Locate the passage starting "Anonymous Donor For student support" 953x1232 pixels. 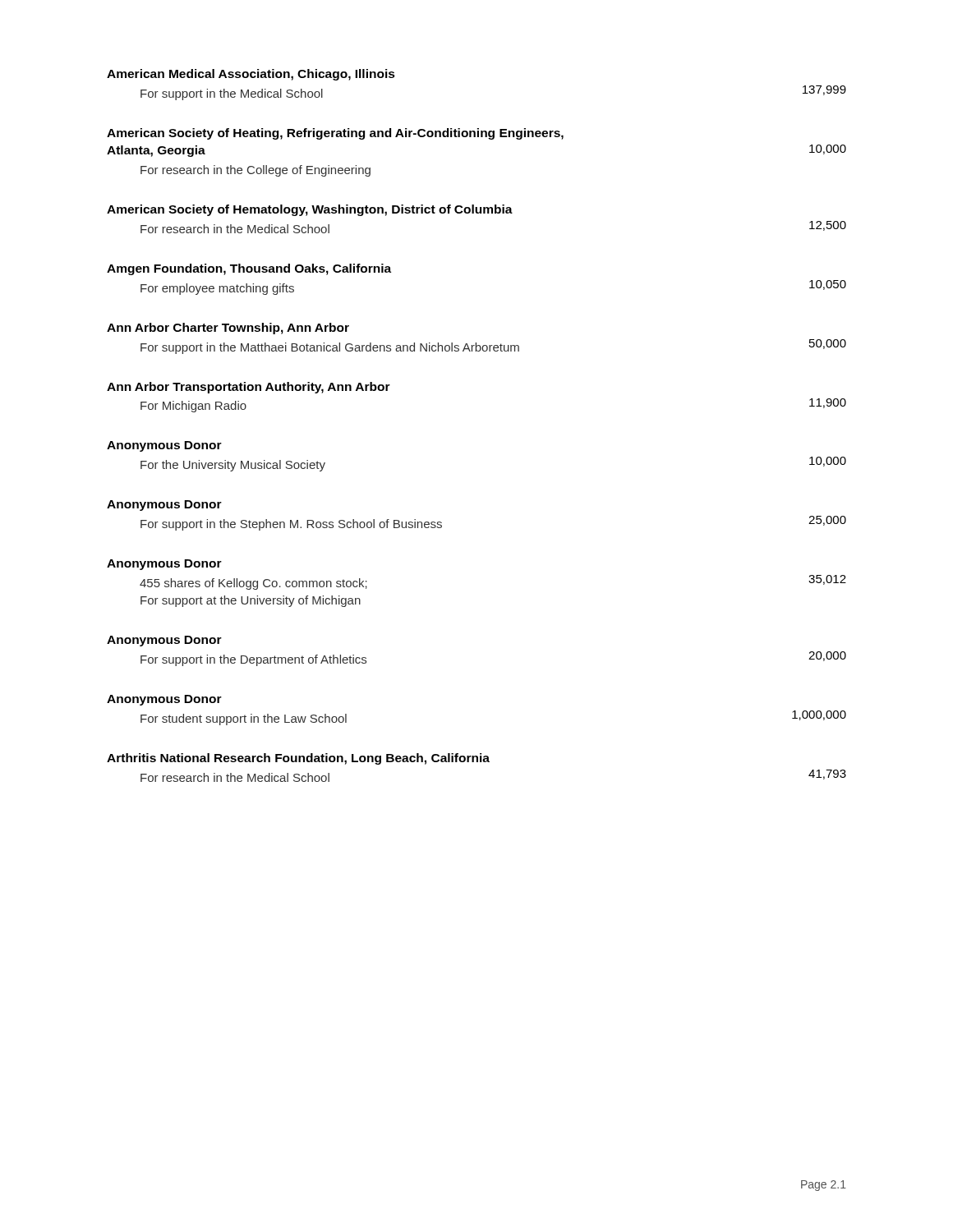[x=164, y=700]
